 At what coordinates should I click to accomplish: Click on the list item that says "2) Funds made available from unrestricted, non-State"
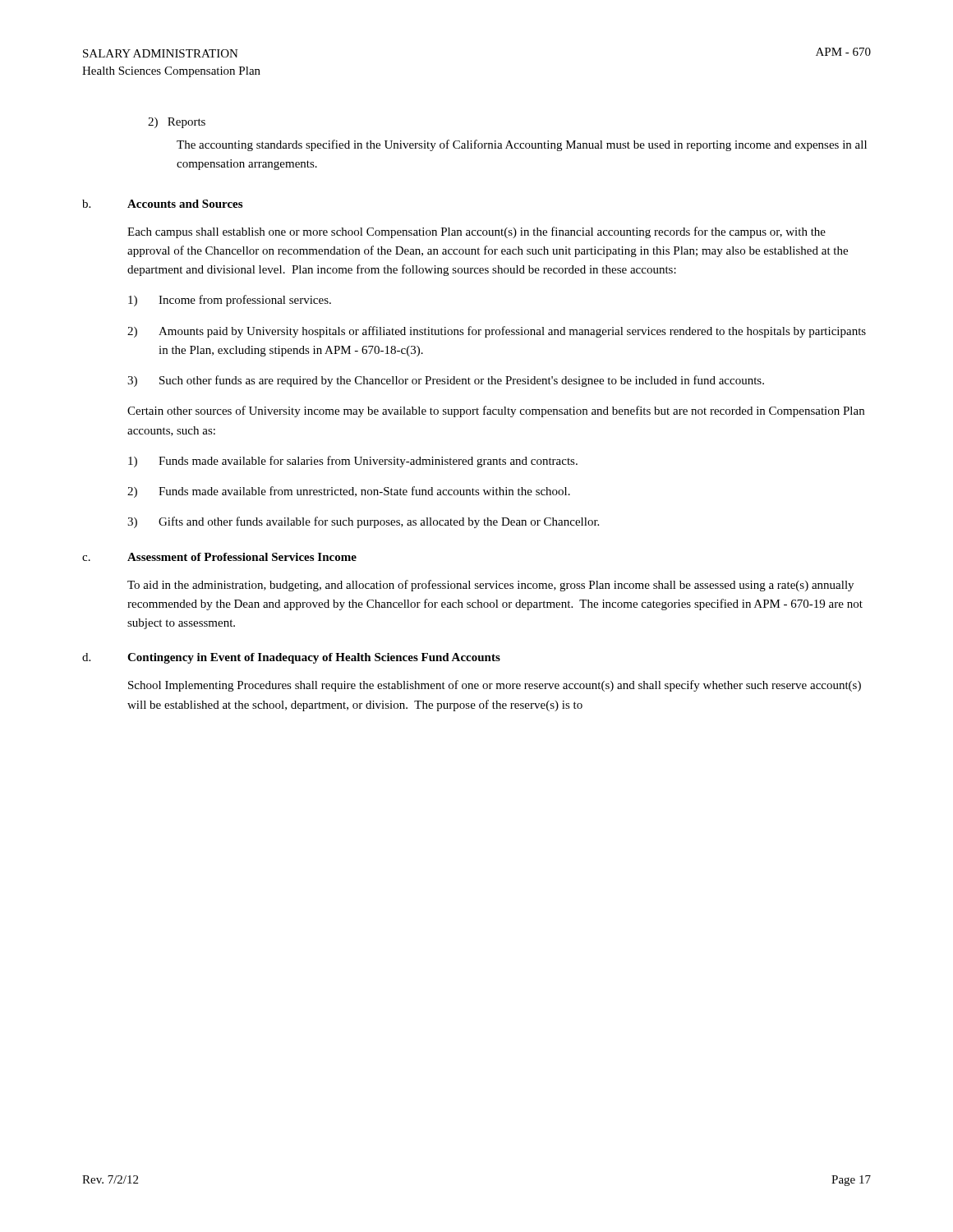click(x=499, y=492)
